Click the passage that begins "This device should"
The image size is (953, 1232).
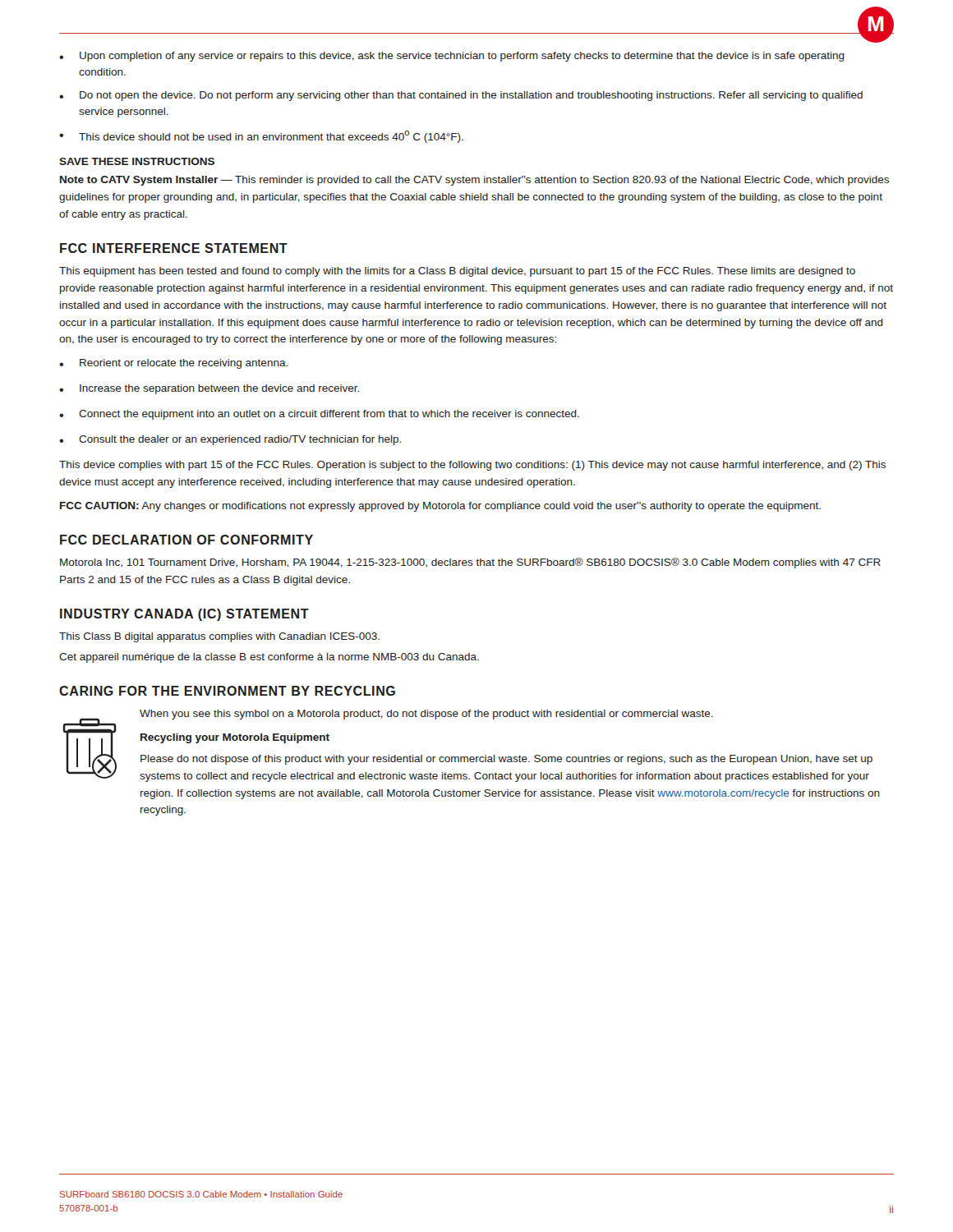262,136
